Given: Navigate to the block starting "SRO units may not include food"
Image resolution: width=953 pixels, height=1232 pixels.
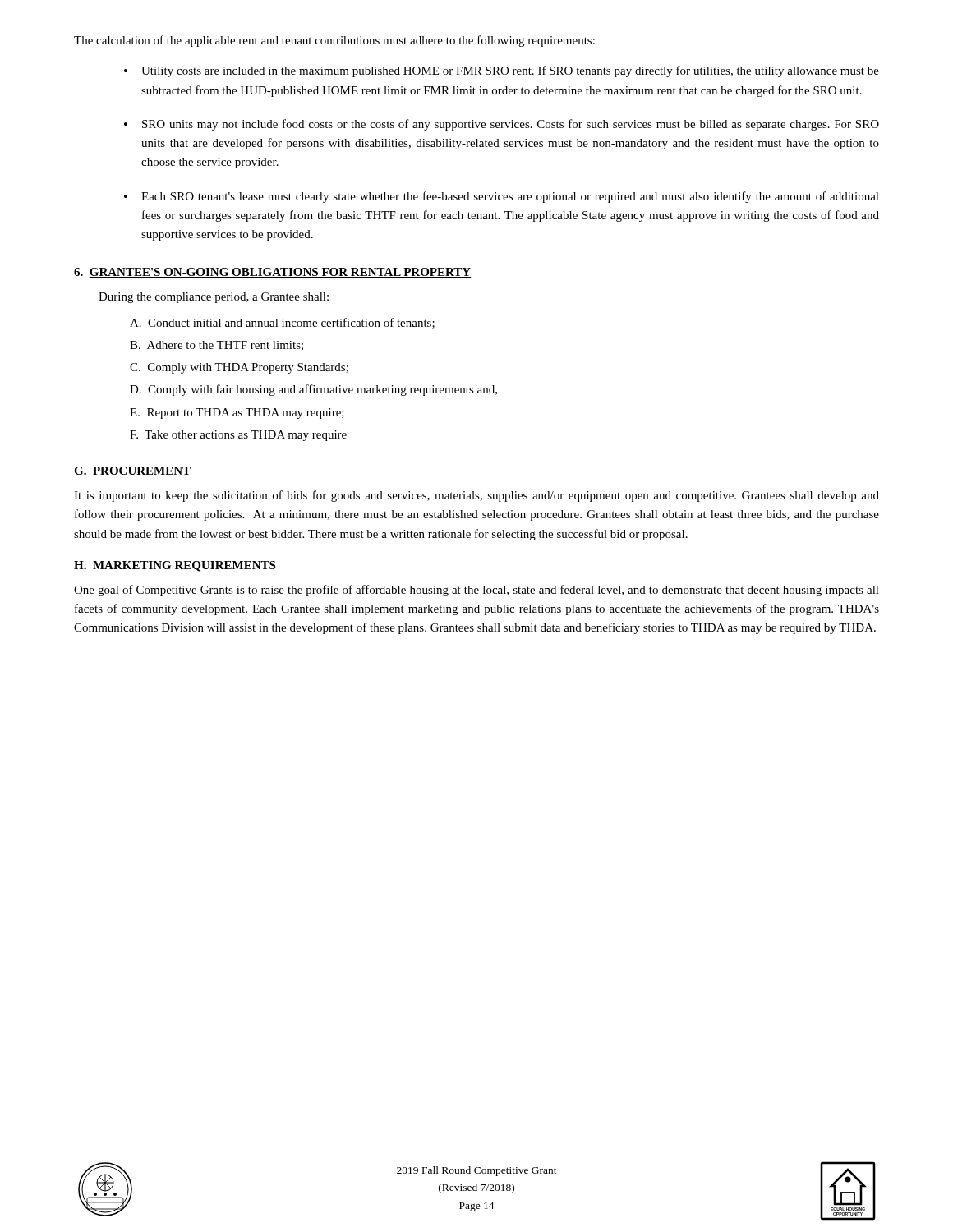Looking at the screenshot, I should click(x=510, y=143).
